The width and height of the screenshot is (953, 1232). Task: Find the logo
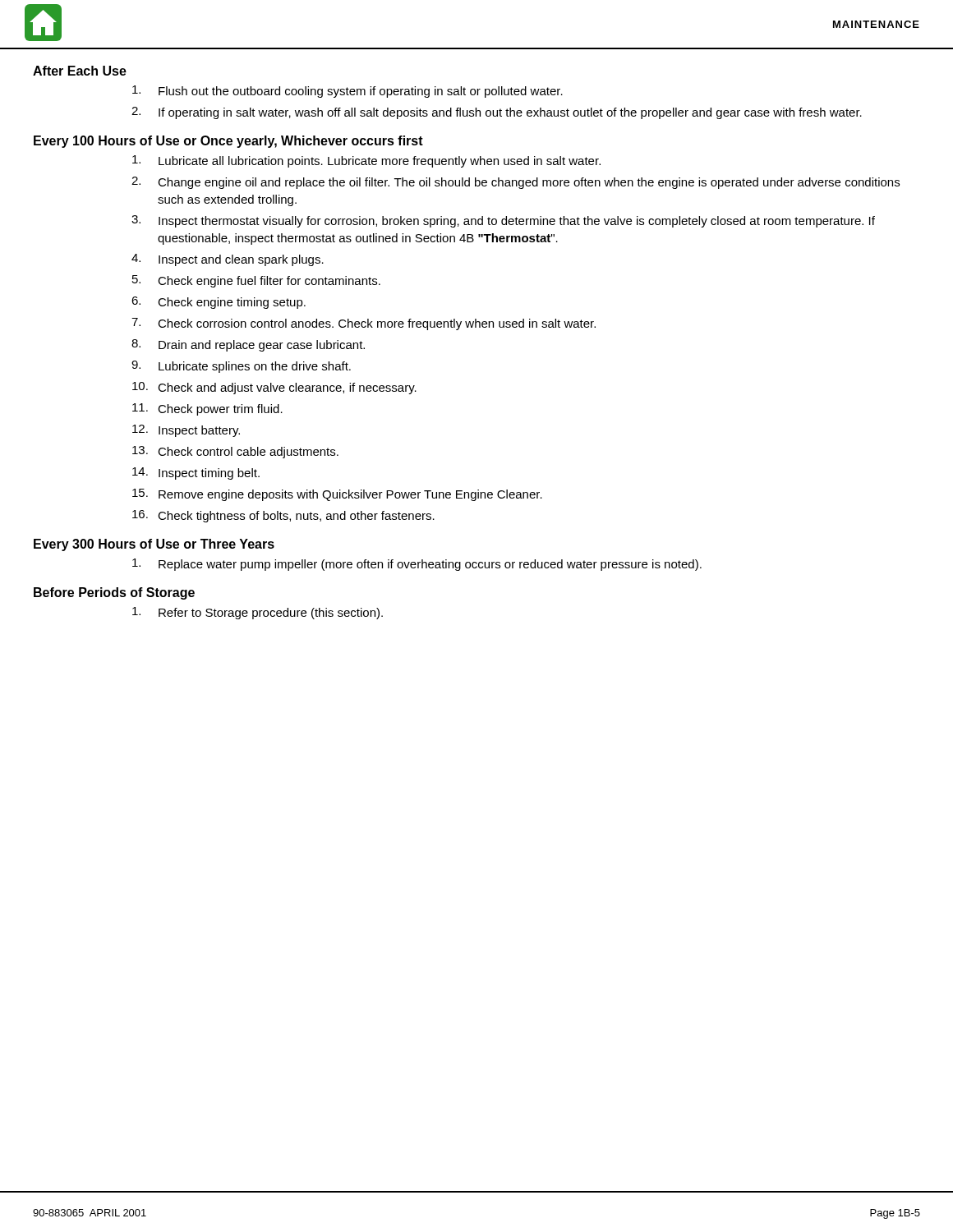point(43,24)
